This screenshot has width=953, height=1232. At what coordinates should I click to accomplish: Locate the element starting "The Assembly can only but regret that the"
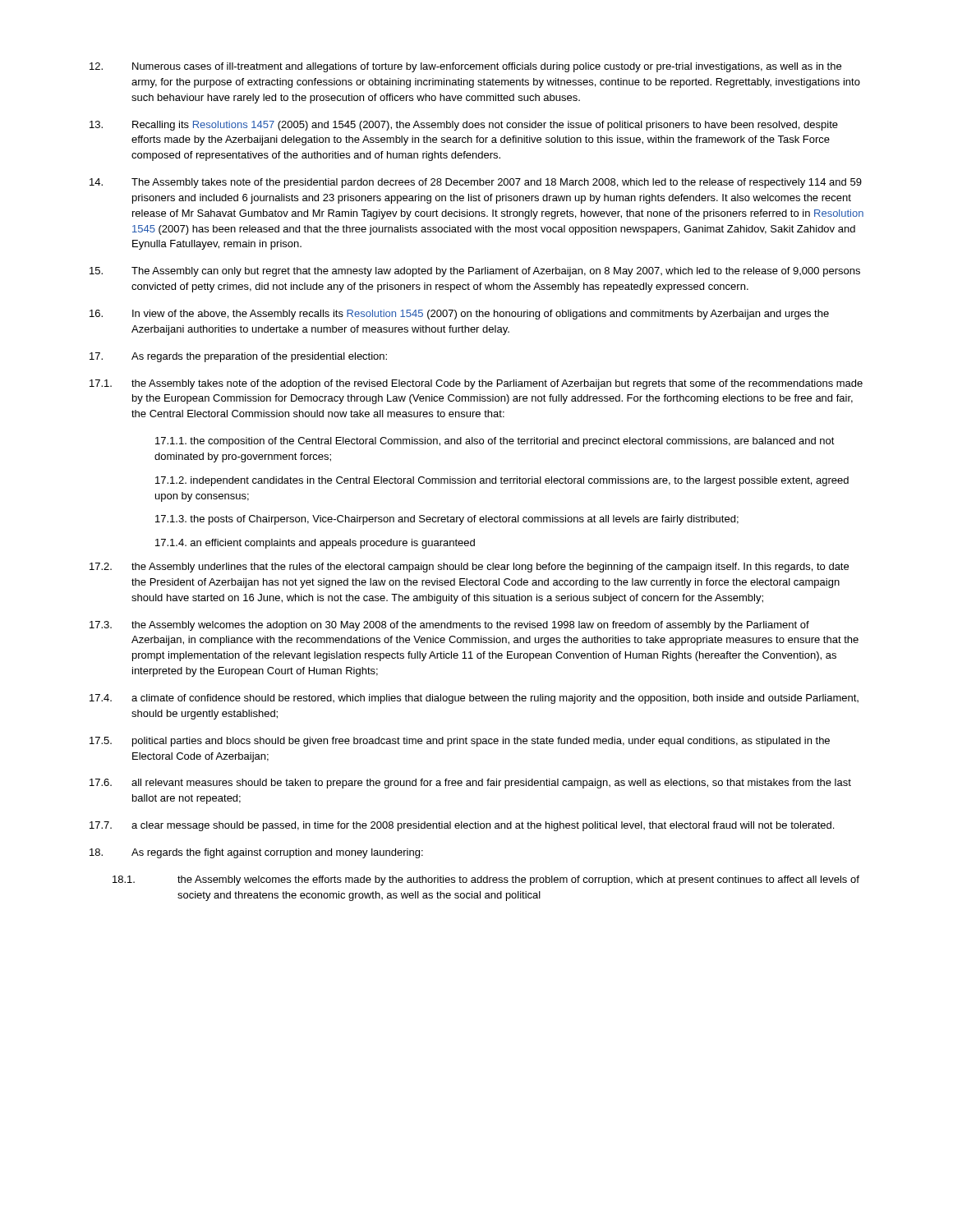[x=476, y=279]
